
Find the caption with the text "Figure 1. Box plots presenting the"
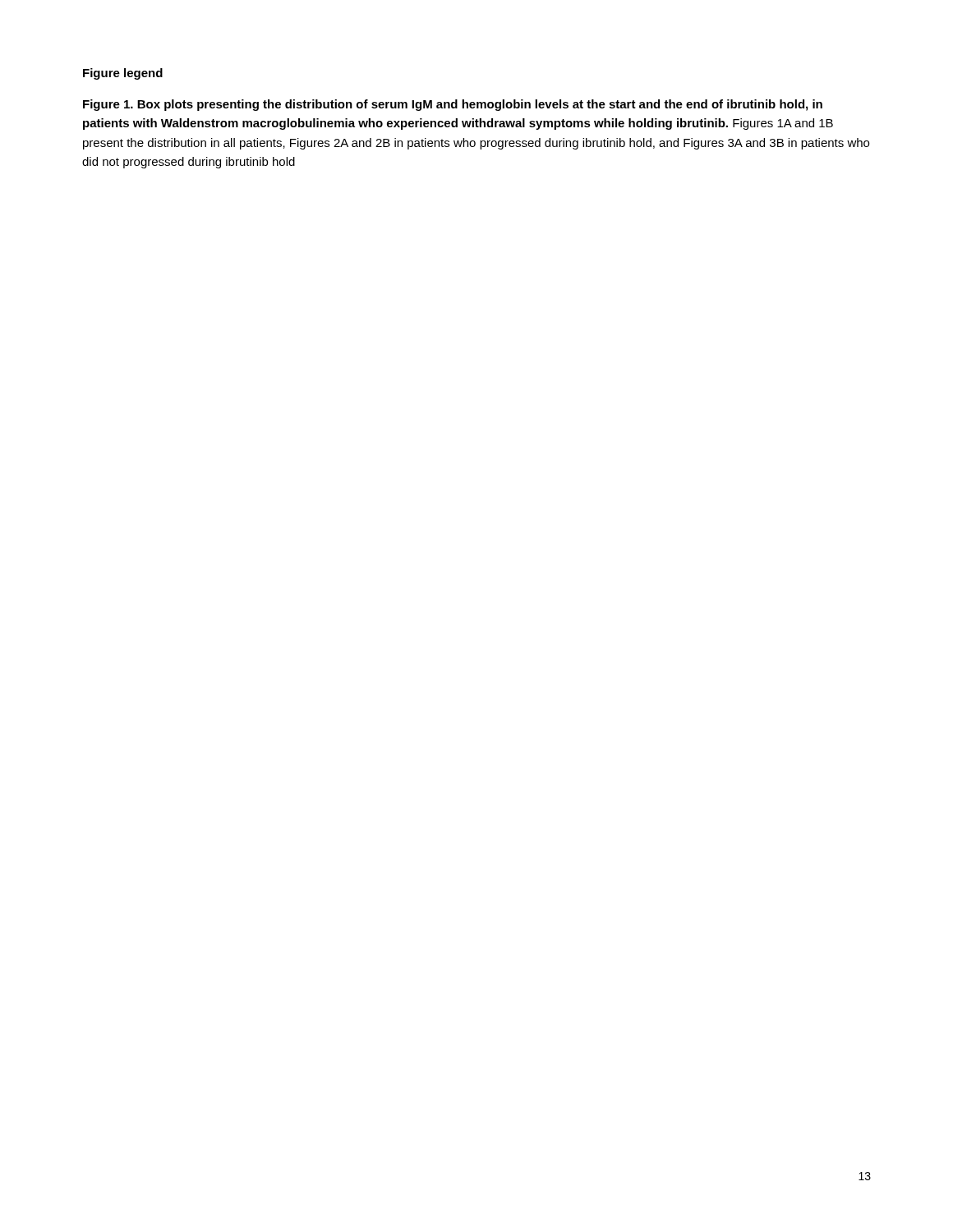(x=476, y=133)
